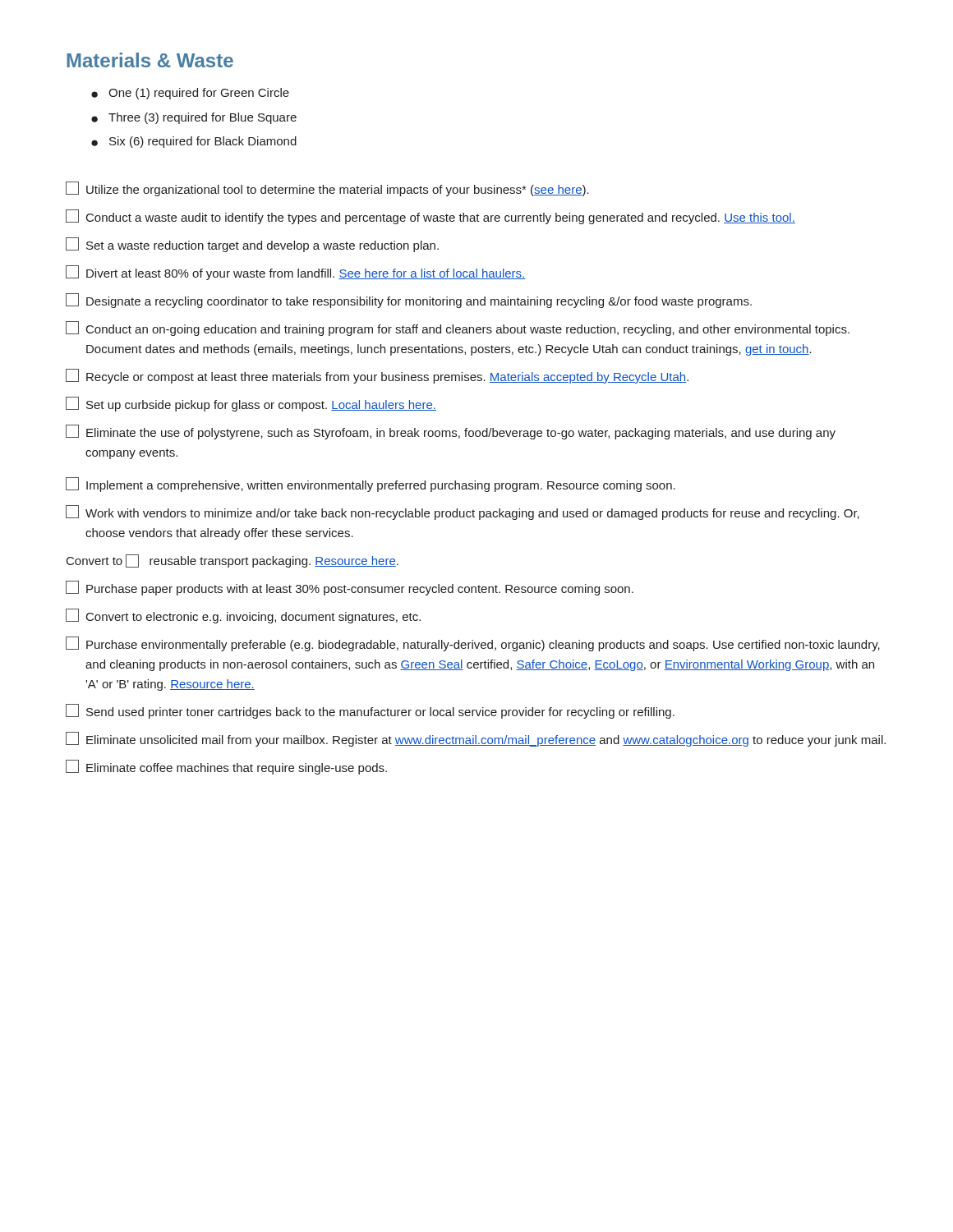Navigate to the text starting "● Three (3) required"

[194, 119]
